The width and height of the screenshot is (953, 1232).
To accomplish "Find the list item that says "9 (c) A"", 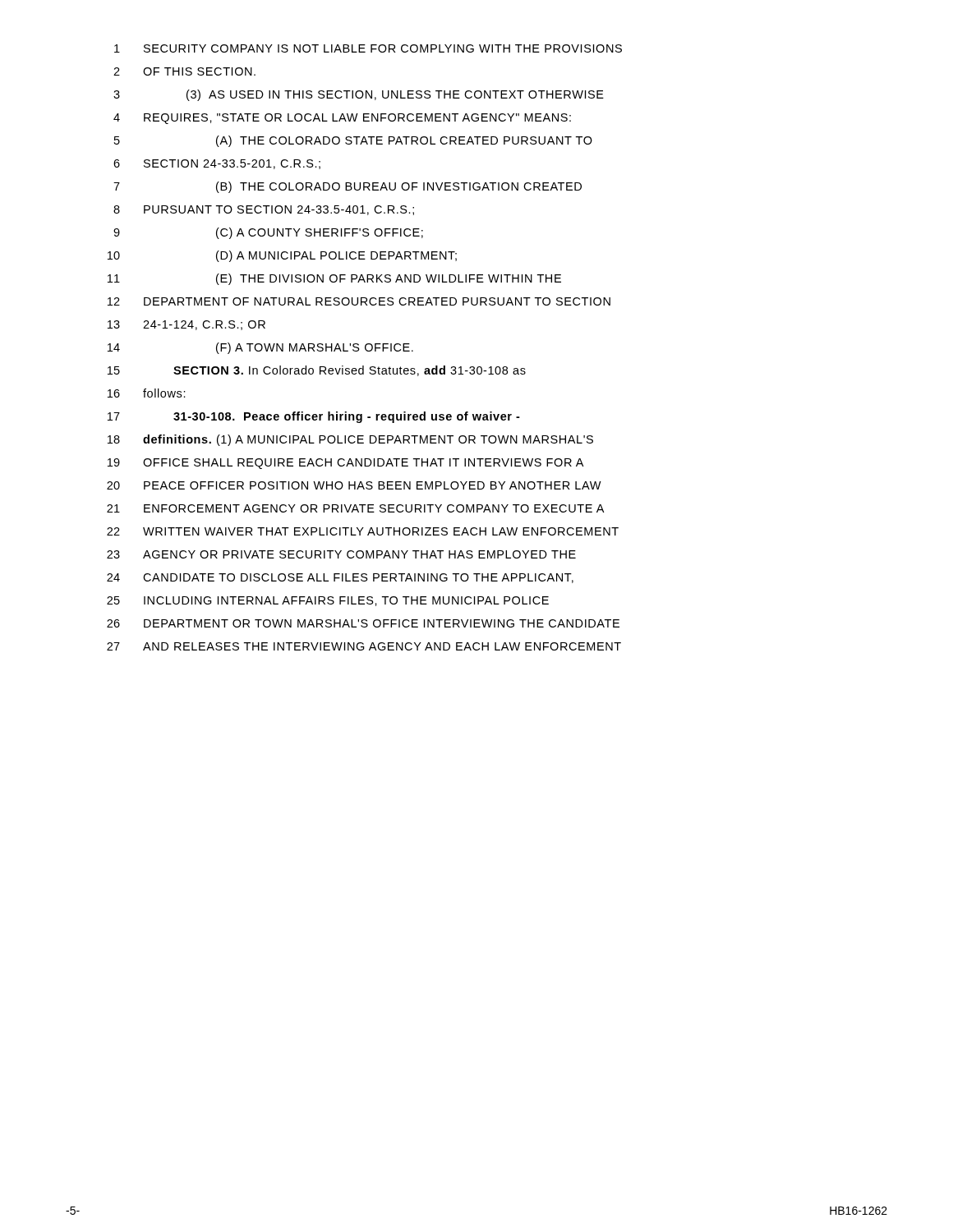I will point(256,233).
